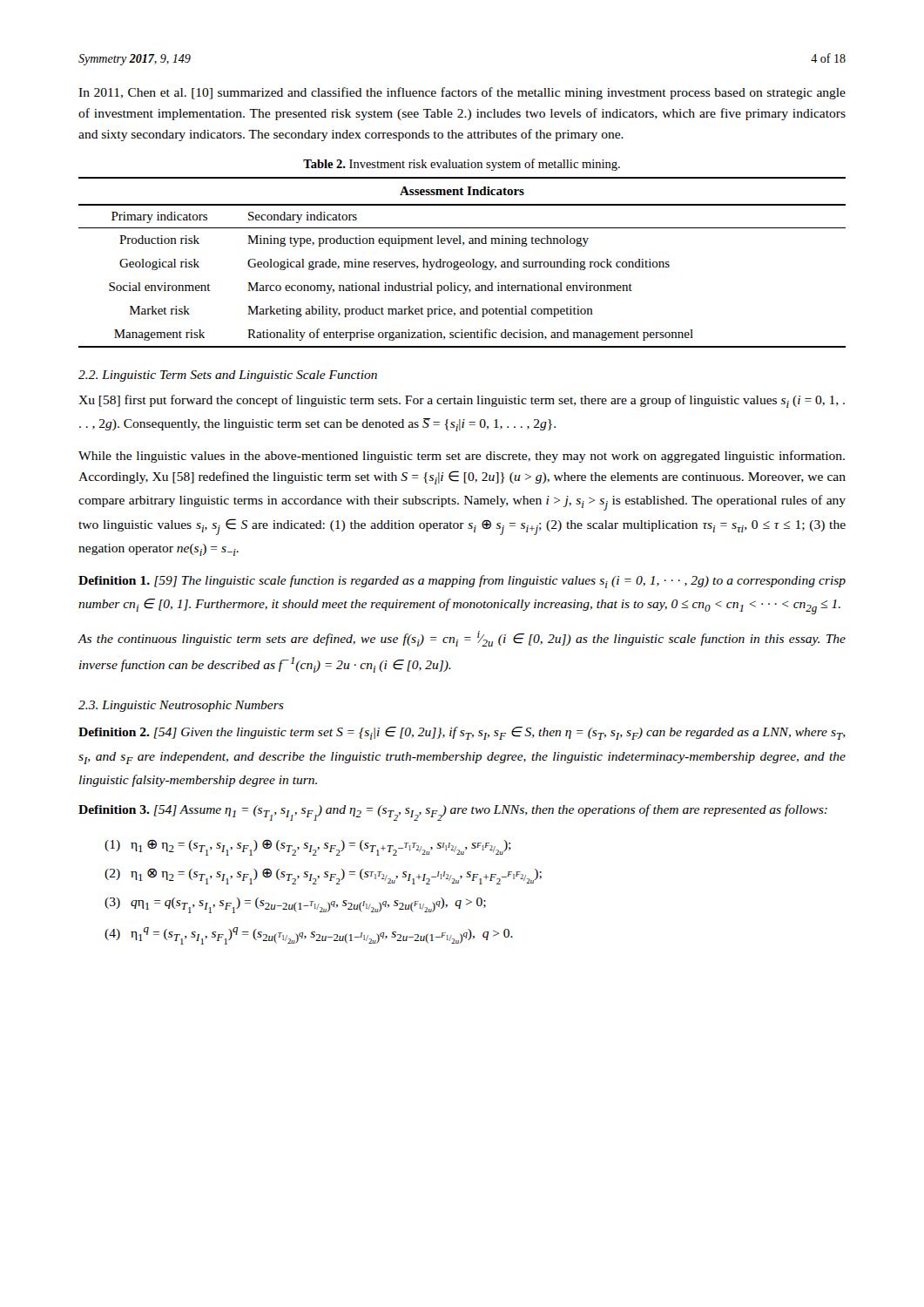Find the text block starting "Xu [58] first put"
Viewport: 924px width, 1307px height.
pyautogui.click(x=462, y=413)
